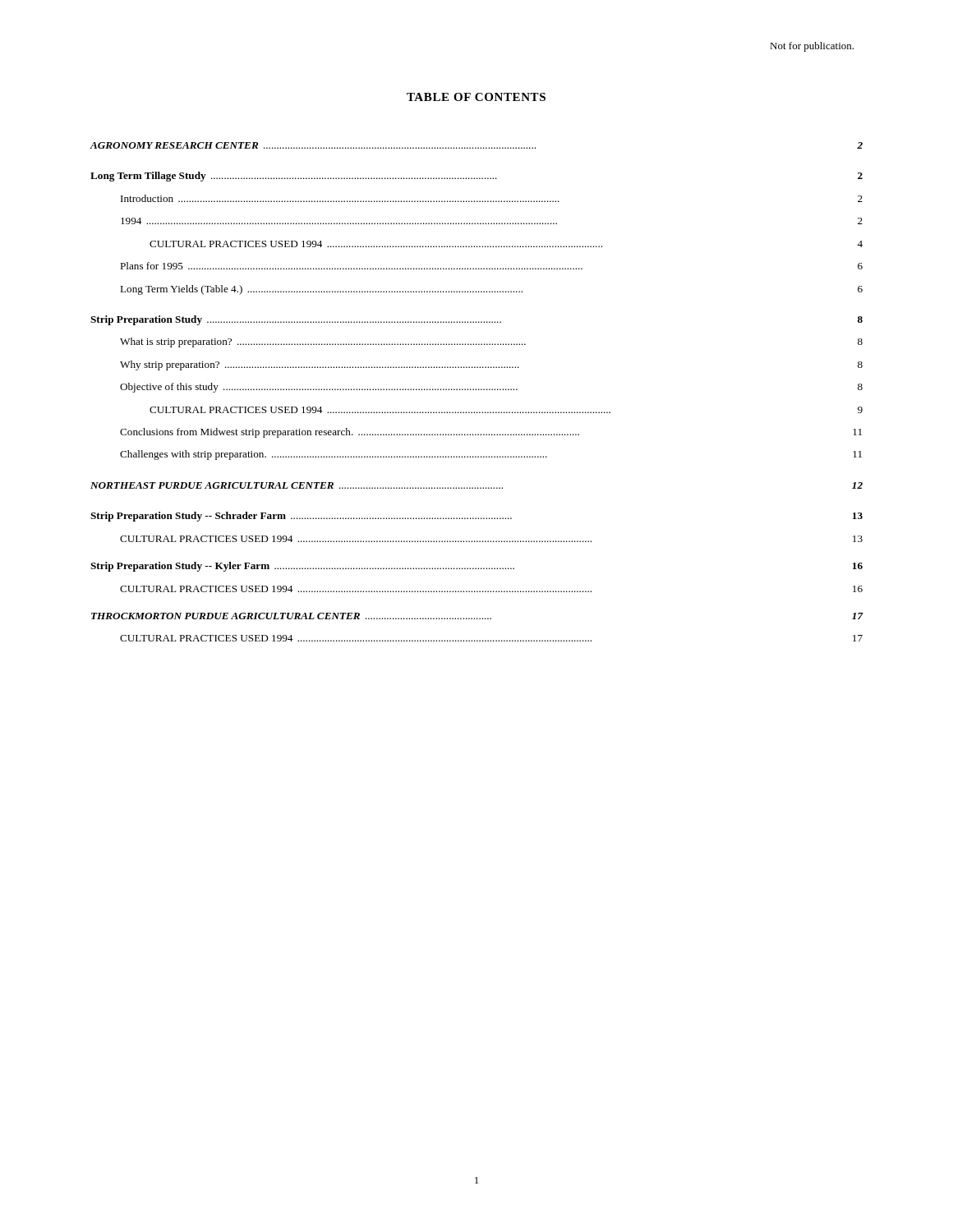
Task: Find the list item that says "THROCKMORTON PURDUE AGRICULTURAL CENTER"
Action: pyautogui.click(x=476, y=616)
